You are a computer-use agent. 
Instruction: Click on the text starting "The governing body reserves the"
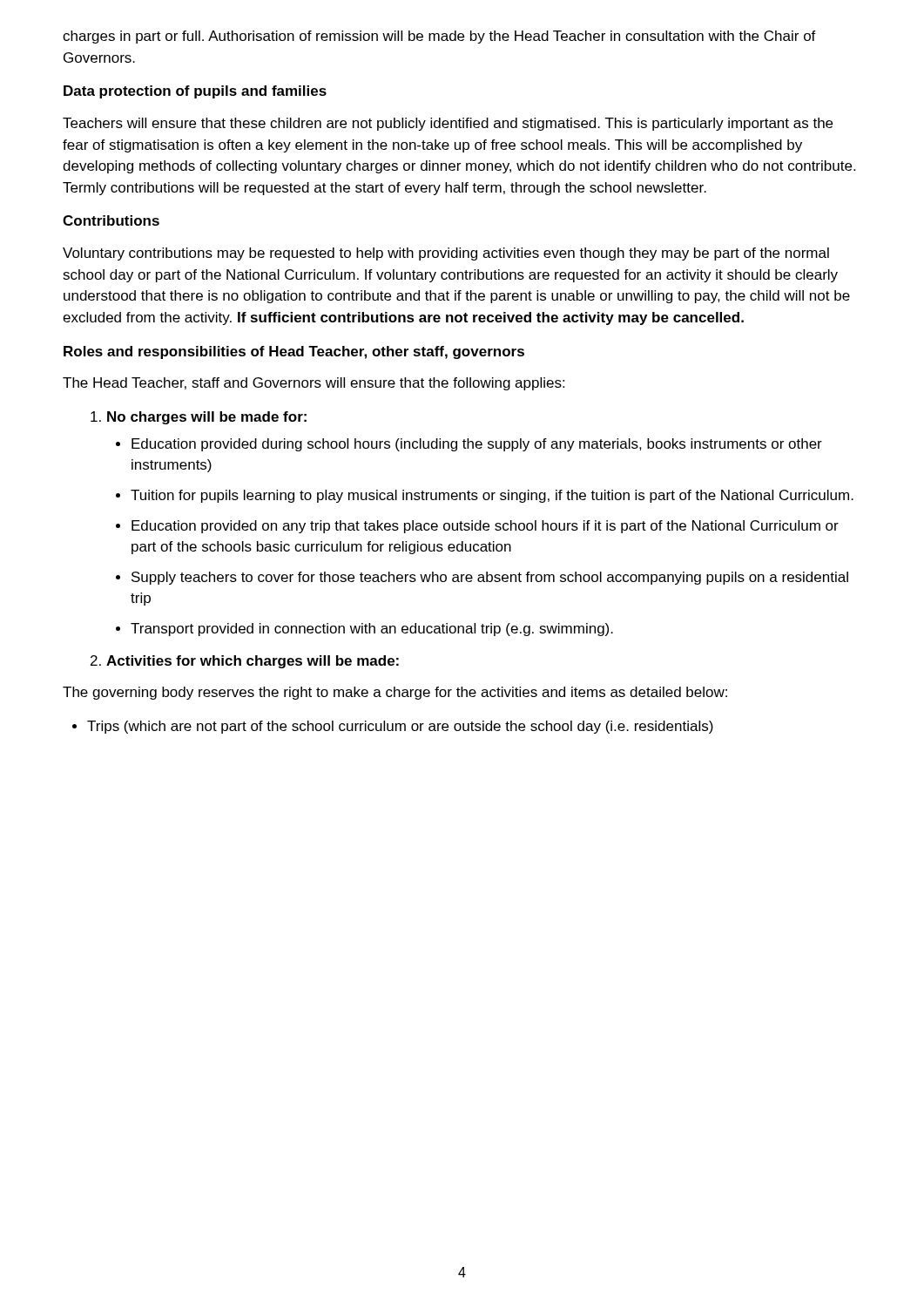(462, 693)
